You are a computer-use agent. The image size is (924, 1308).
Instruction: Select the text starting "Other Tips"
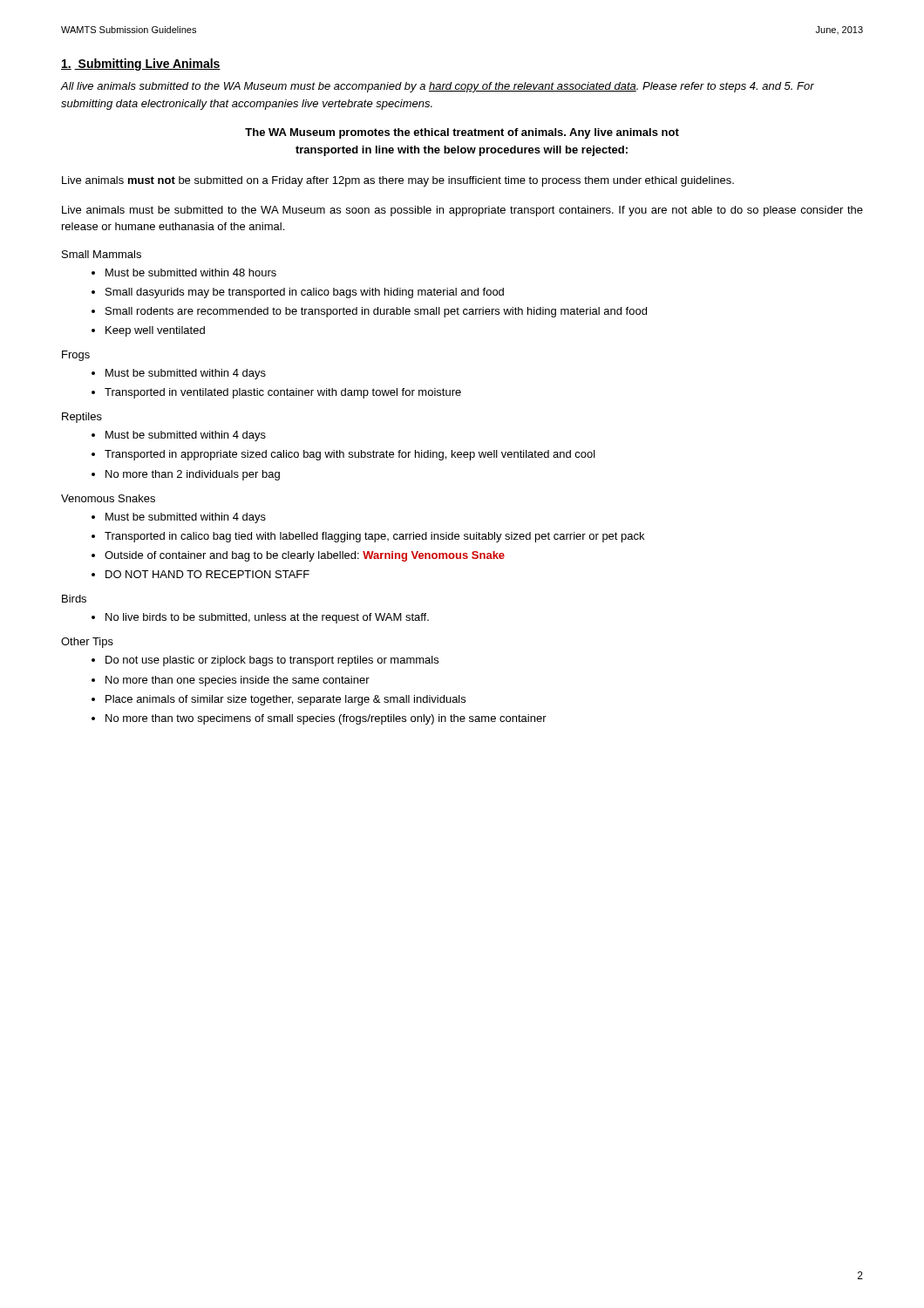point(87,642)
